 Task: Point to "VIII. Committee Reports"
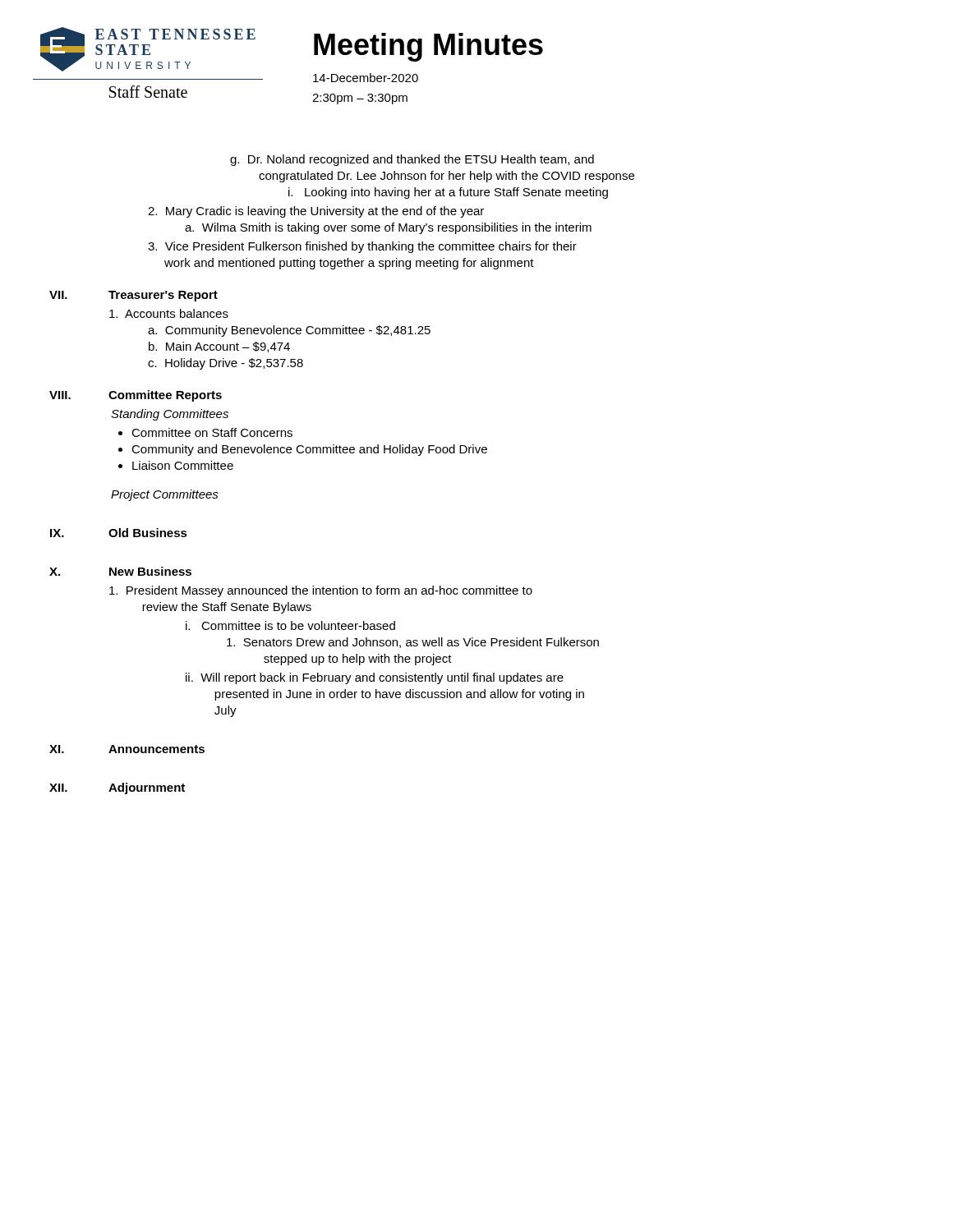coord(136,395)
